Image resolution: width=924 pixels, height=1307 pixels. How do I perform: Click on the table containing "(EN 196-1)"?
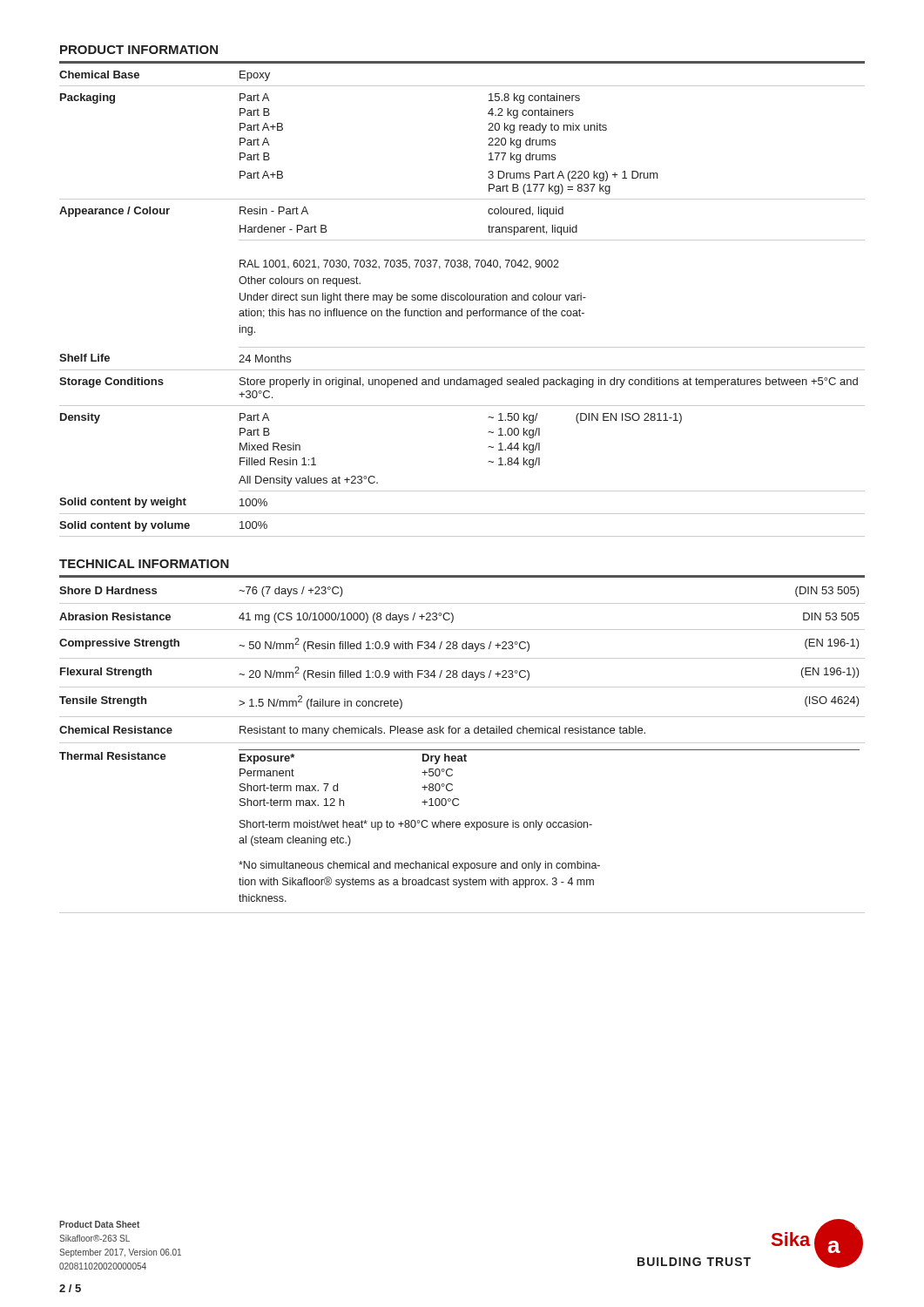[x=462, y=745]
